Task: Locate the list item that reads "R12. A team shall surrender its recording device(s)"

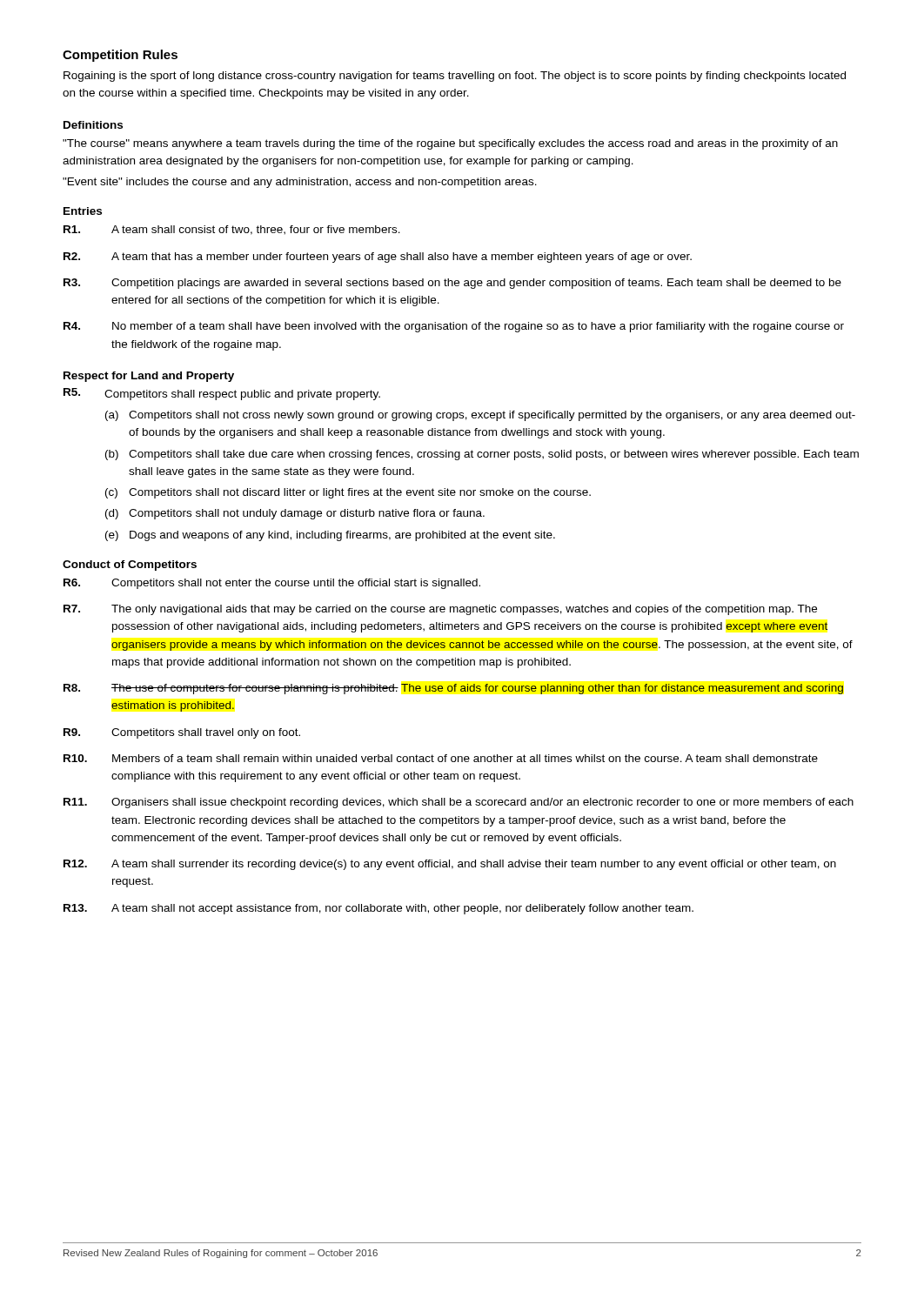Action: coord(462,877)
